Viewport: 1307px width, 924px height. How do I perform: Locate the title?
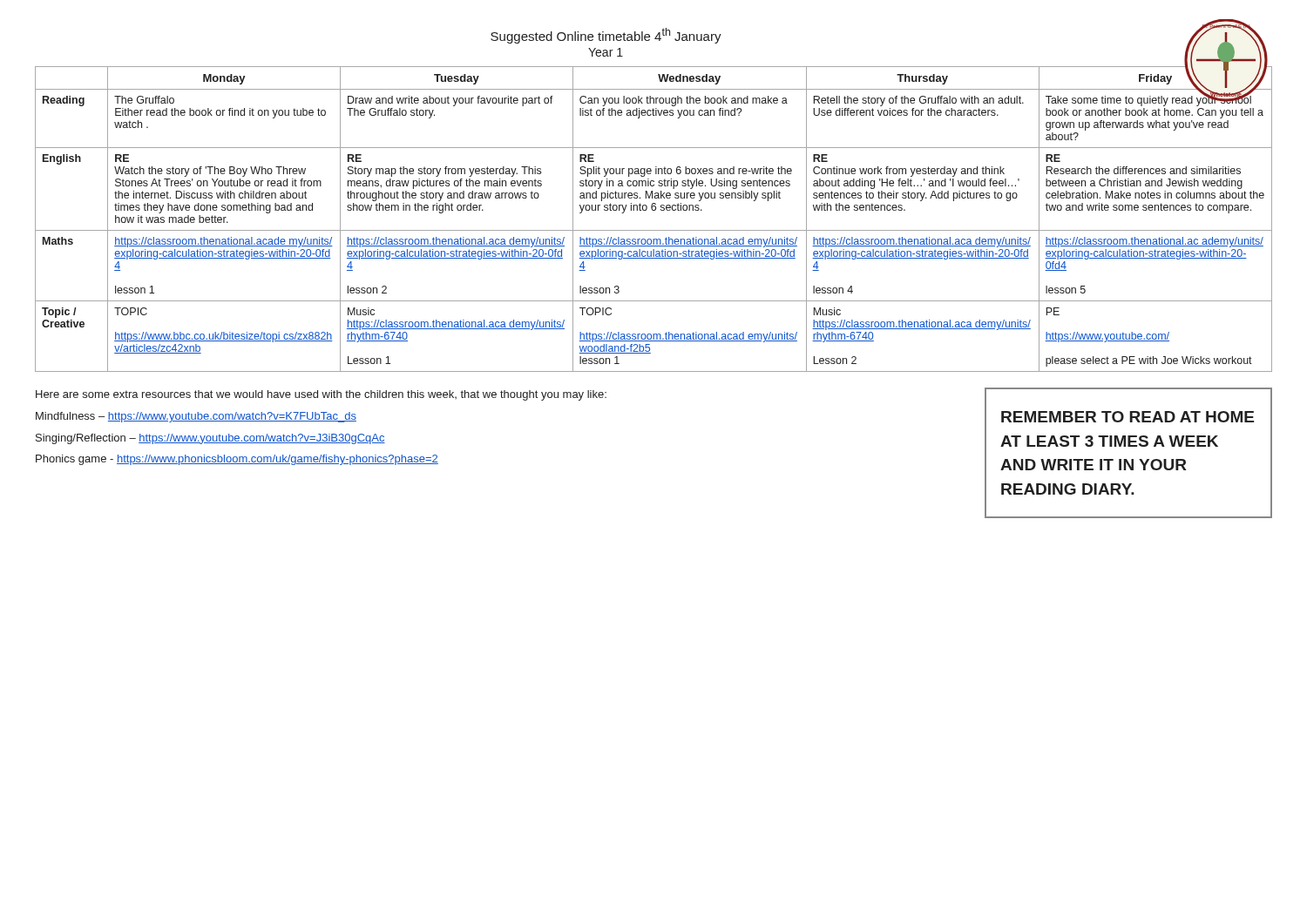click(x=606, y=35)
